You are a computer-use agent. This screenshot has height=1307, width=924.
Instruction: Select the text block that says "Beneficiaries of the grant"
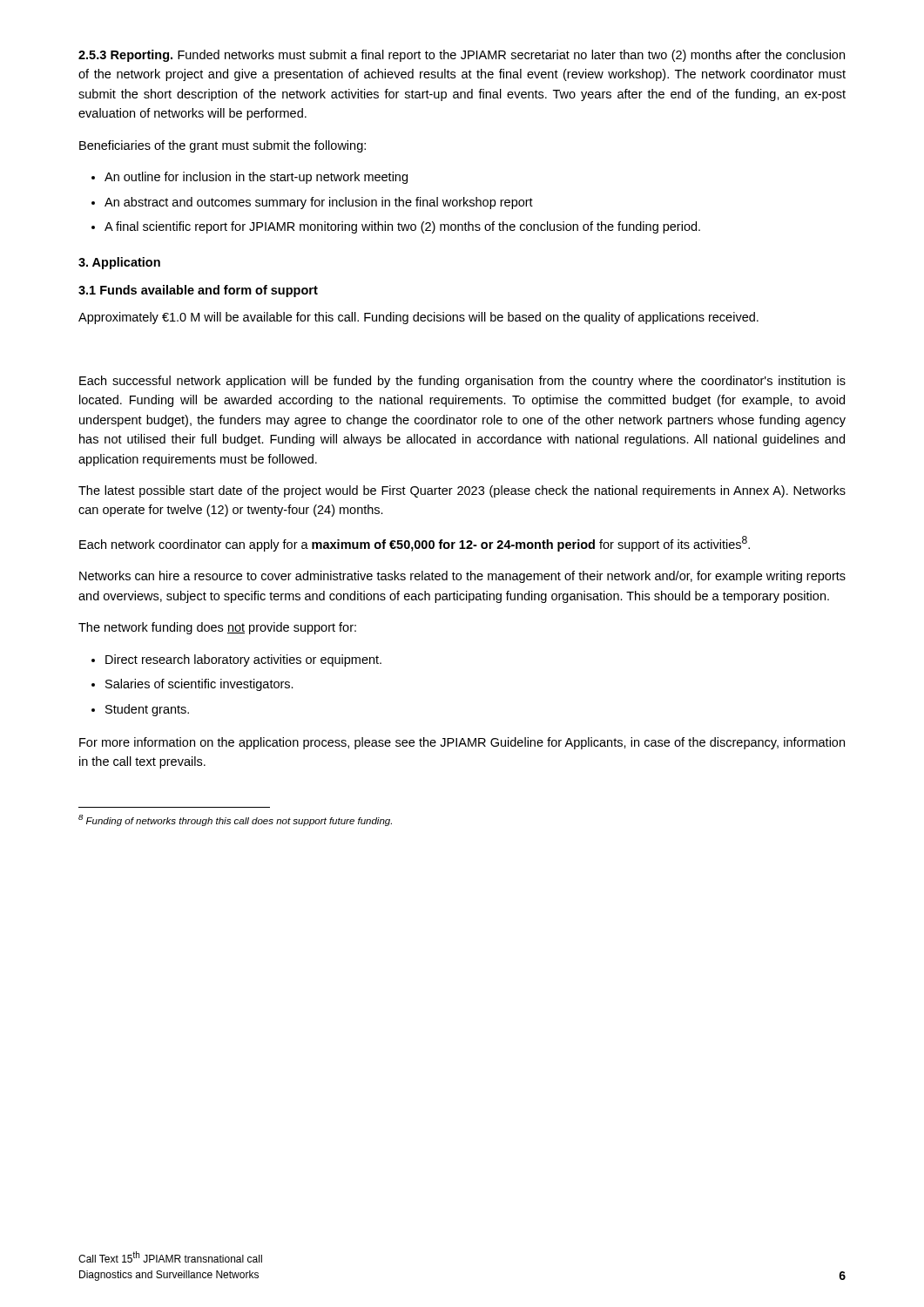[223, 146]
